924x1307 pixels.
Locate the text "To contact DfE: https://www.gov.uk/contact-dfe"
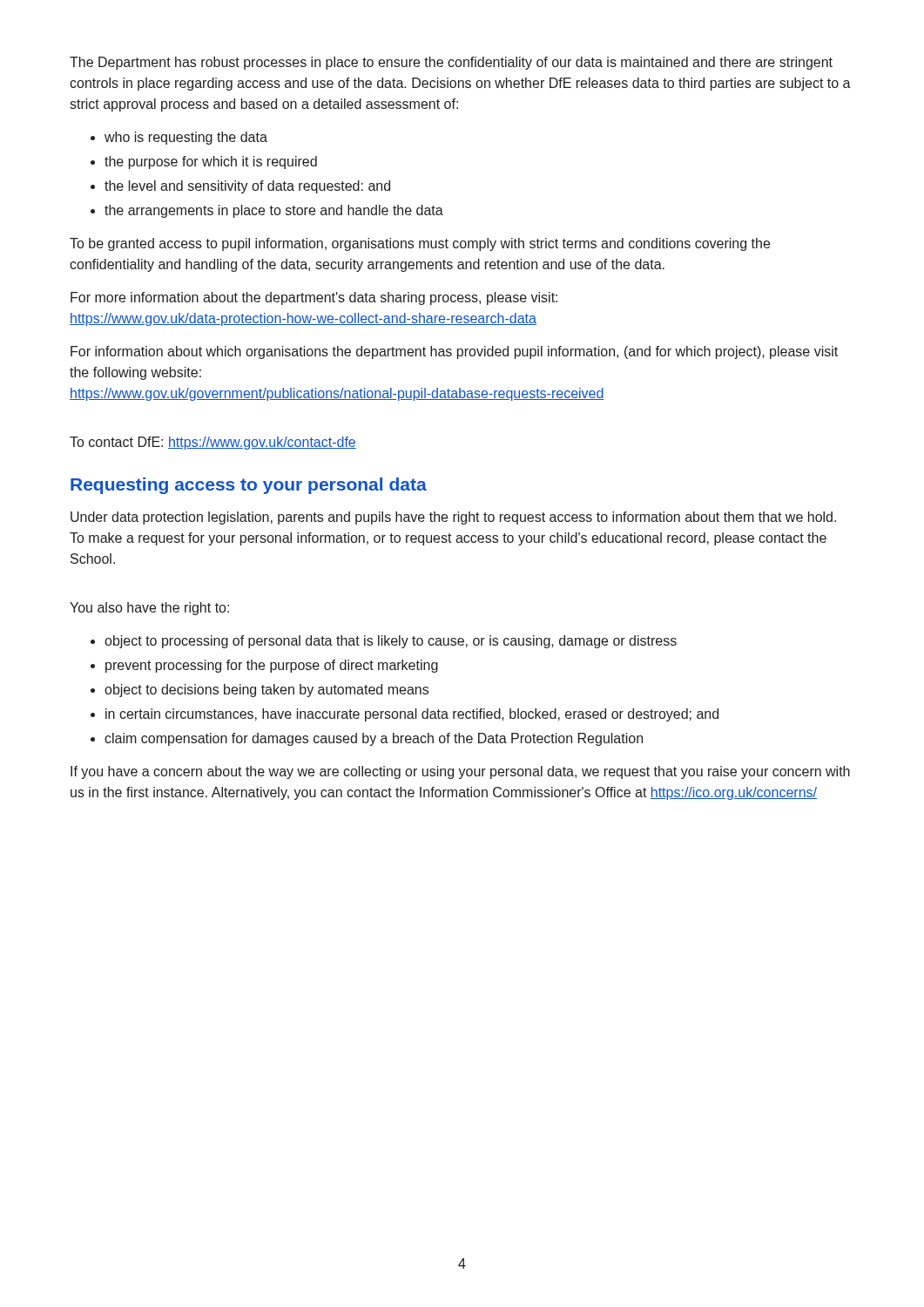click(213, 443)
